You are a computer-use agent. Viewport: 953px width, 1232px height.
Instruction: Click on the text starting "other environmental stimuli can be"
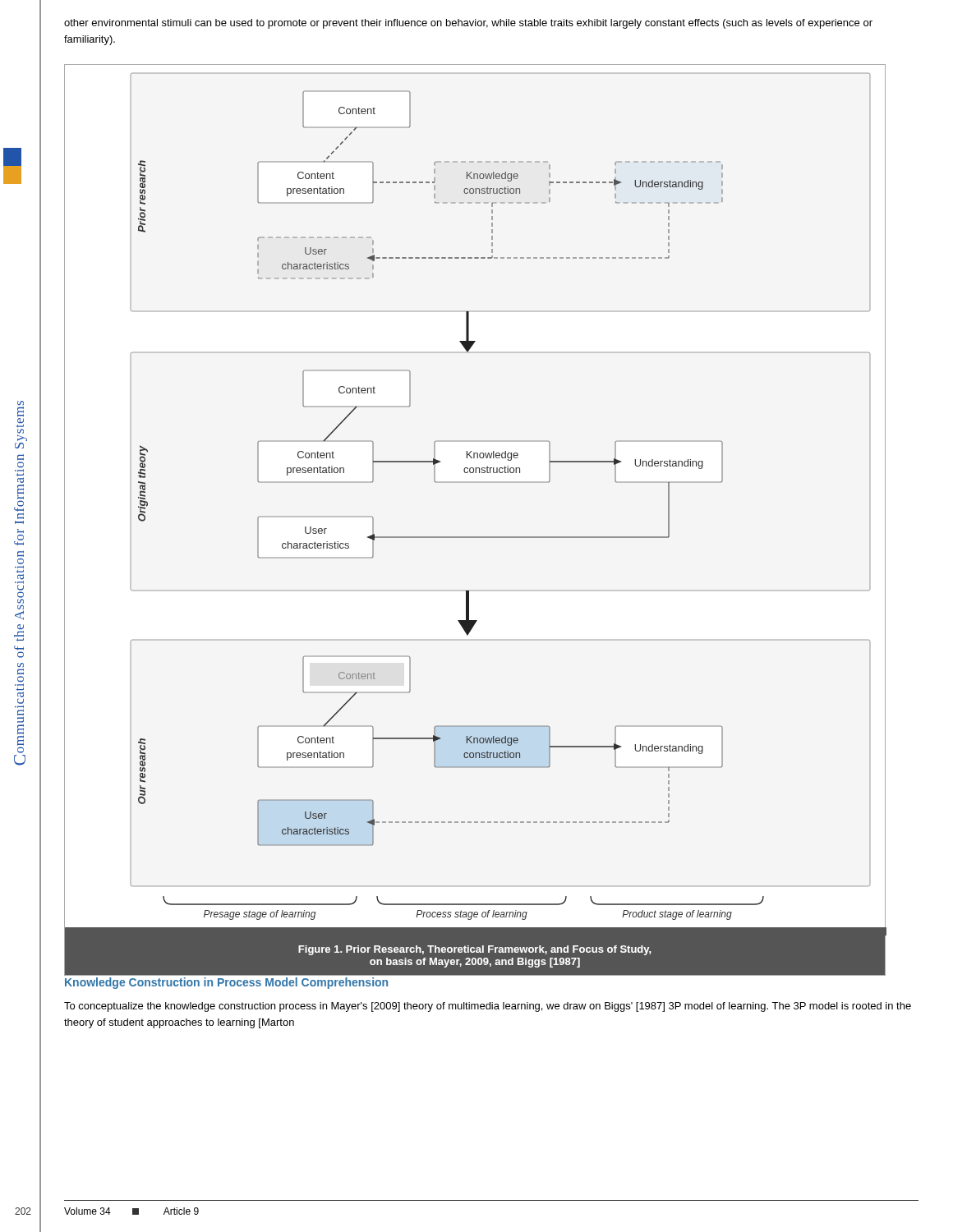point(468,31)
